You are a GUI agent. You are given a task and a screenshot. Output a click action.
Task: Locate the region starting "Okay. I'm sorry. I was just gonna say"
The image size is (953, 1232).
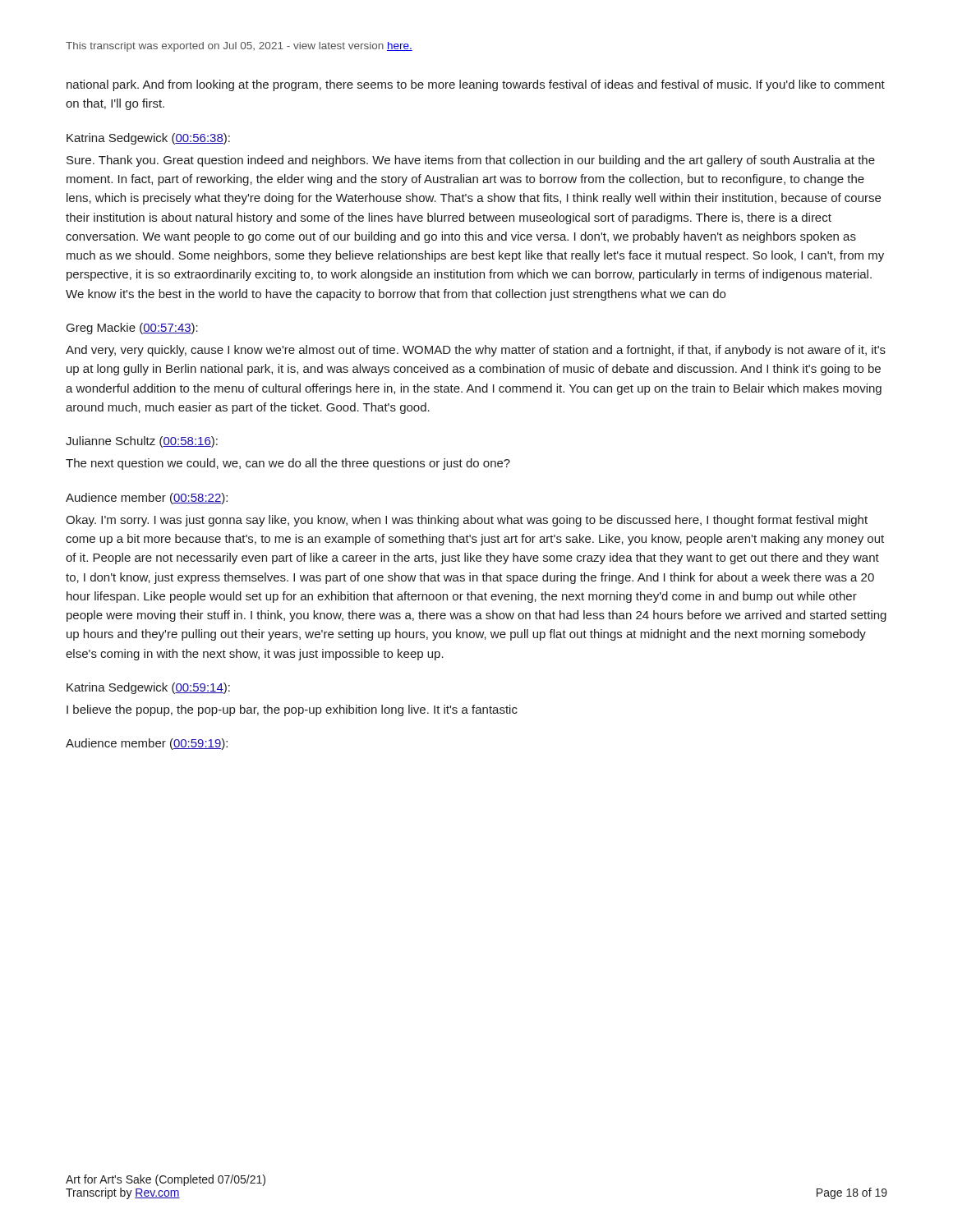476,586
